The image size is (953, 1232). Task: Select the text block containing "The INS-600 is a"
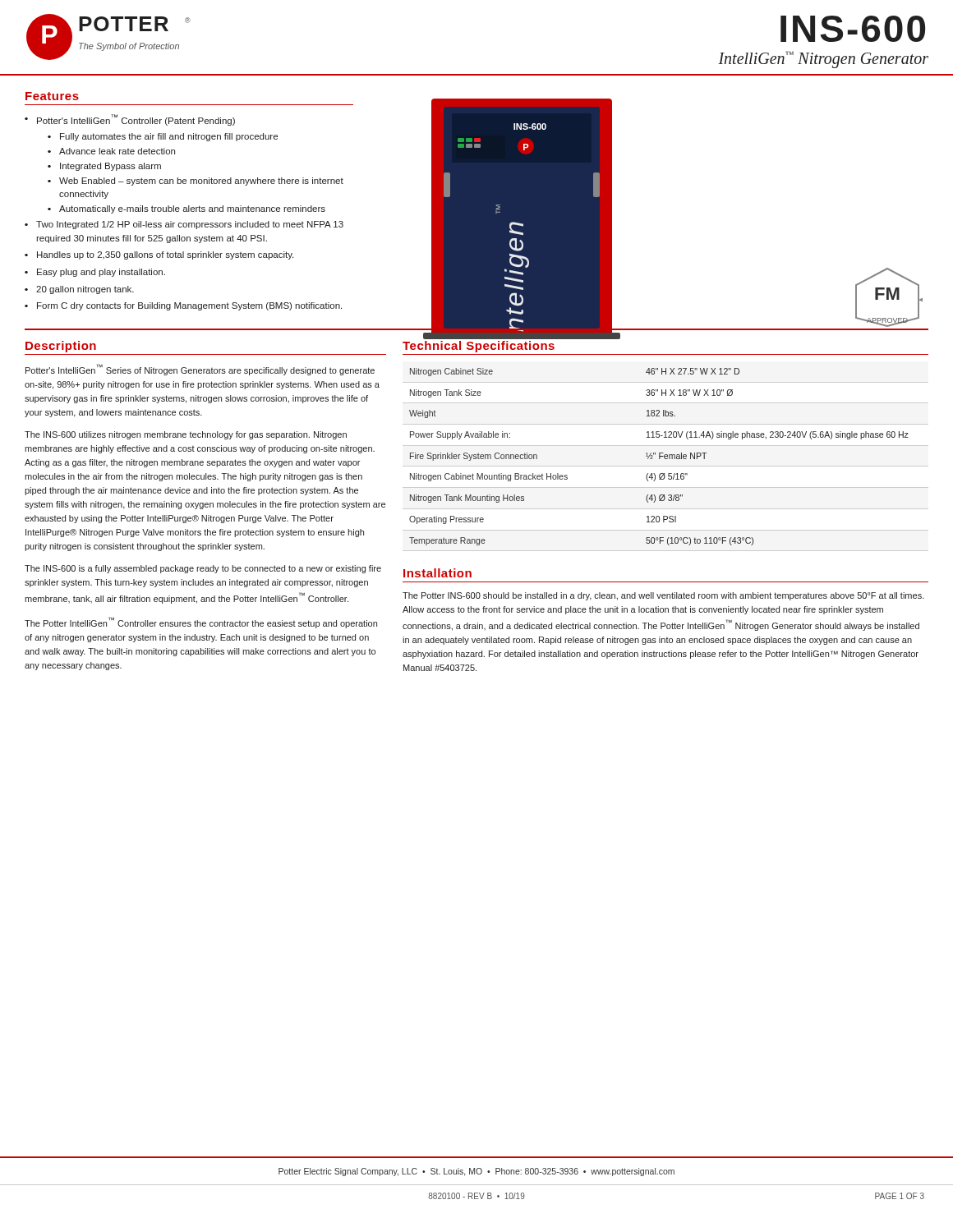tap(203, 584)
